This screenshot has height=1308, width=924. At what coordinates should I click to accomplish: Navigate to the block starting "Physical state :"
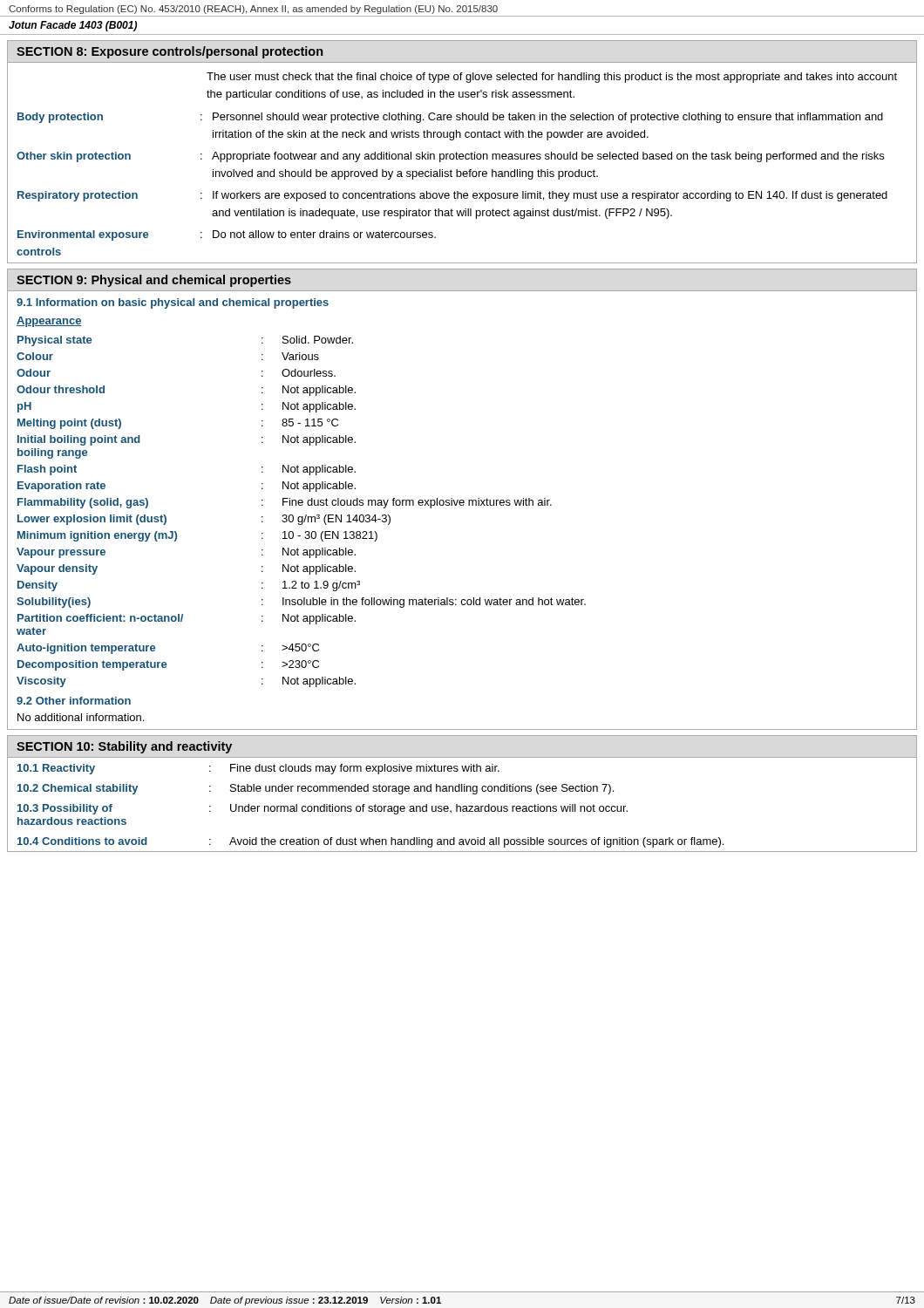click(54, 341)
